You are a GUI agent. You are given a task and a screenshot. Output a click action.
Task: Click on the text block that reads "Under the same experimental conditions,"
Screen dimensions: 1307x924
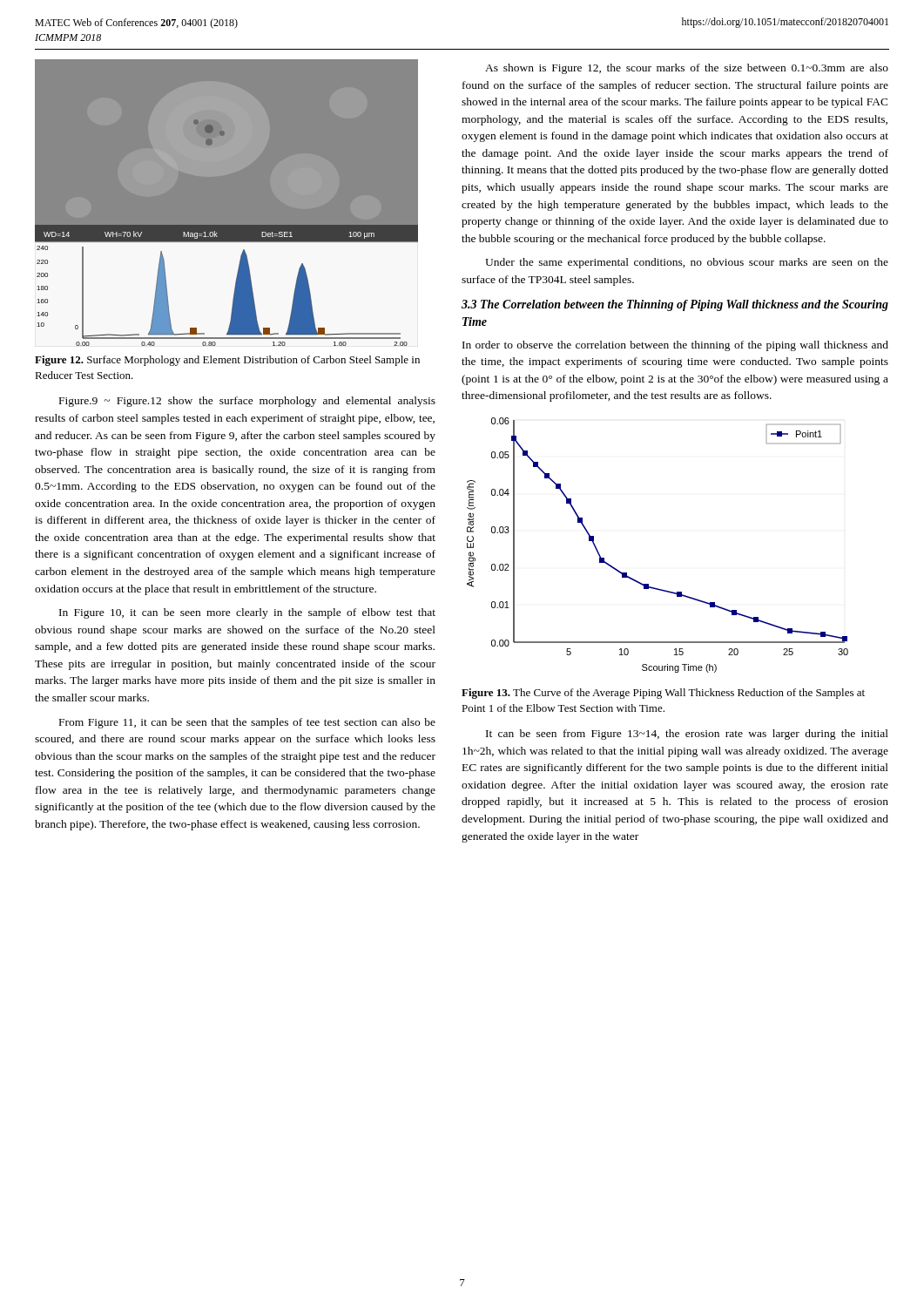click(x=675, y=271)
